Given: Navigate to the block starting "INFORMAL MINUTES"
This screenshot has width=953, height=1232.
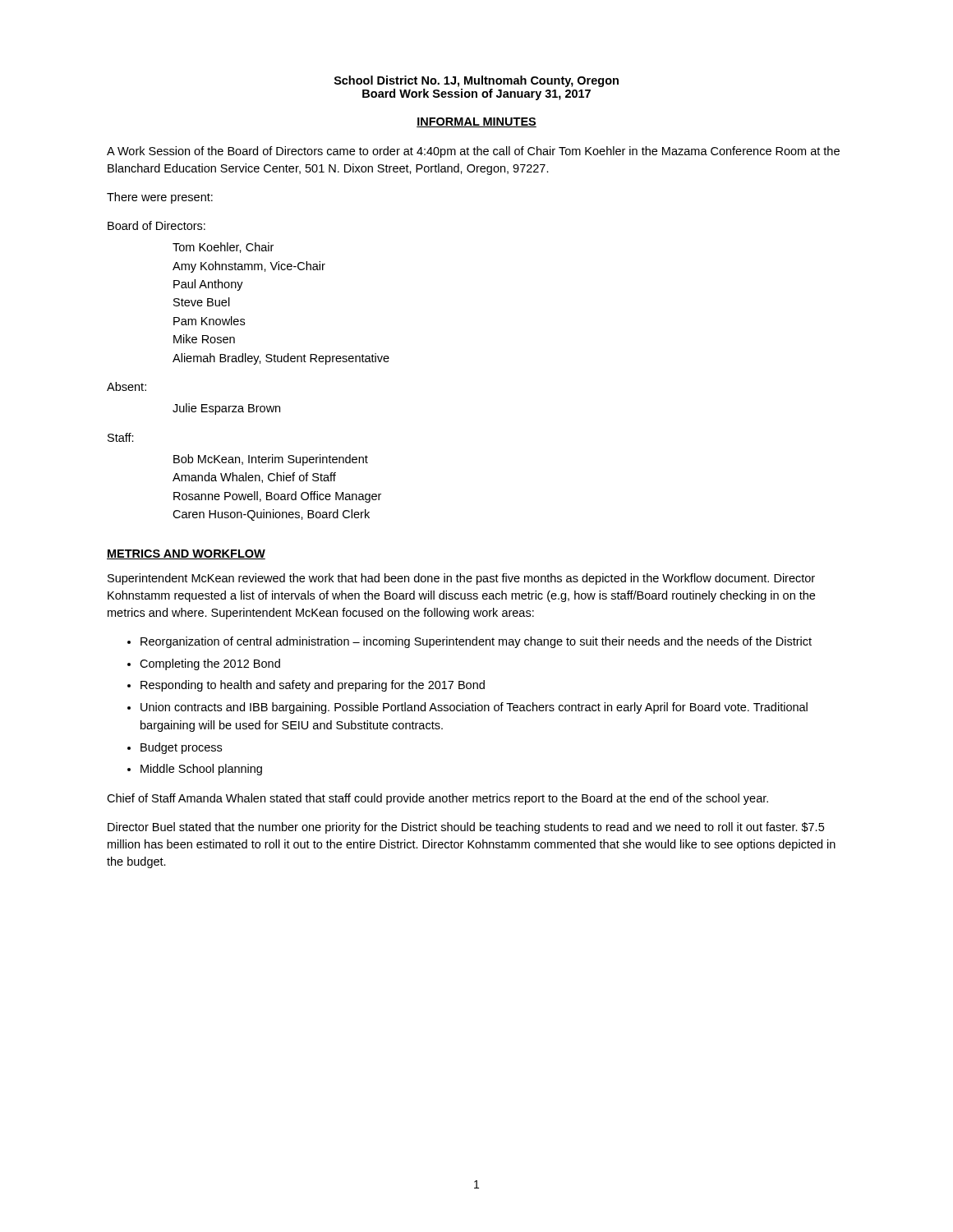Looking at the screenshot, I should coord(476,122).
